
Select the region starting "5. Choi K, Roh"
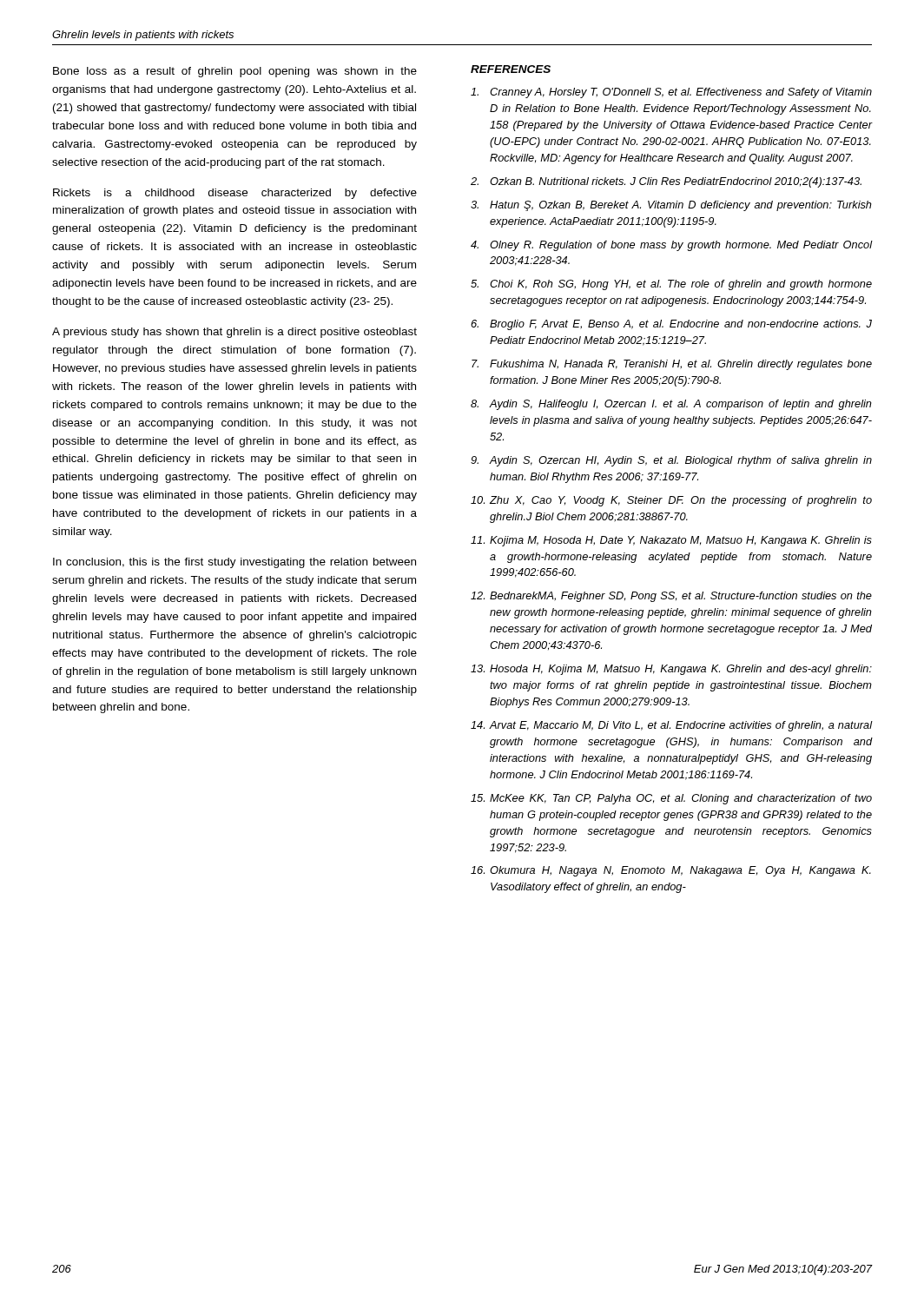point(671,293)
